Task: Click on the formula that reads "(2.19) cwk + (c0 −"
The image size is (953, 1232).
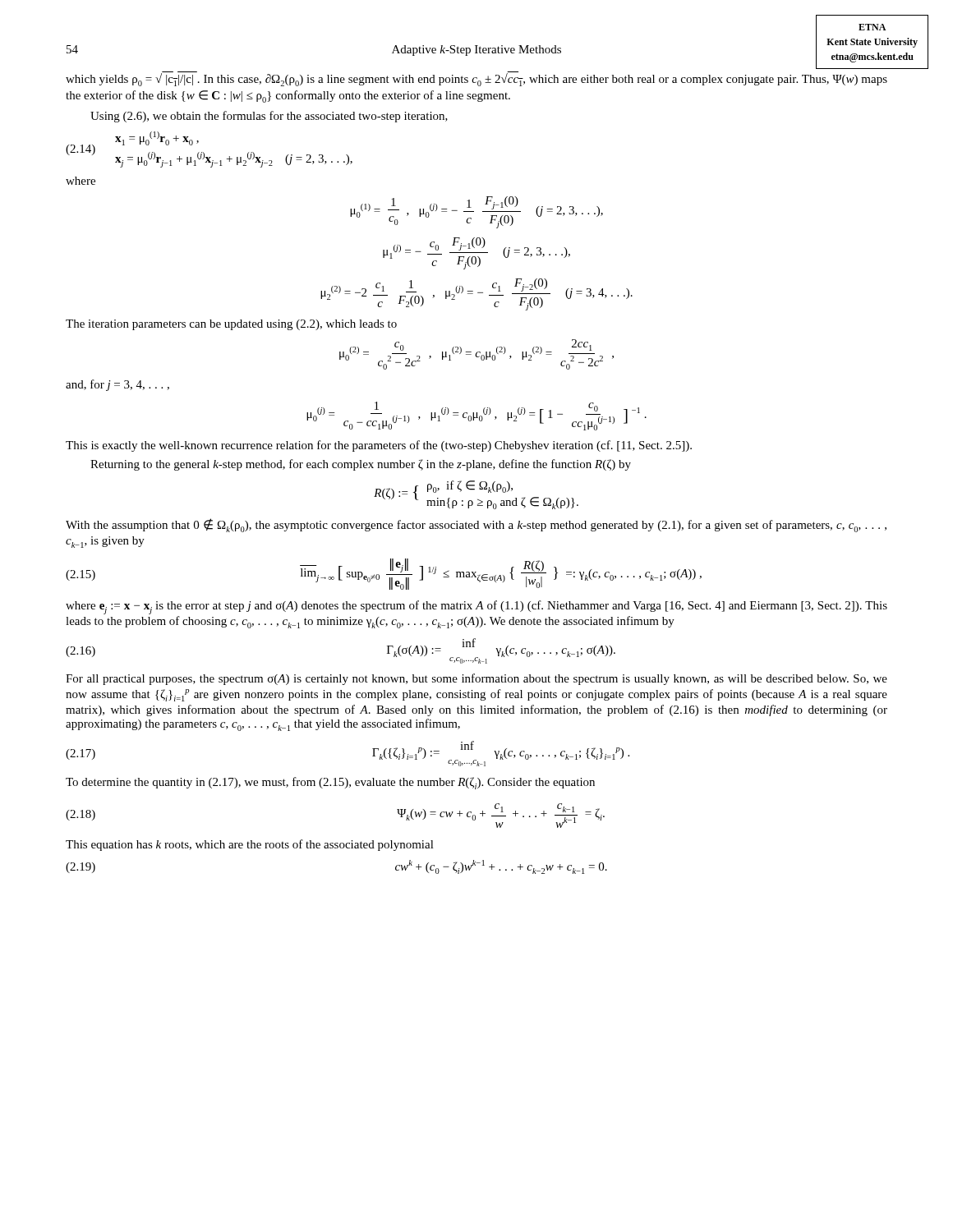Action: click(x=476, y=867)
